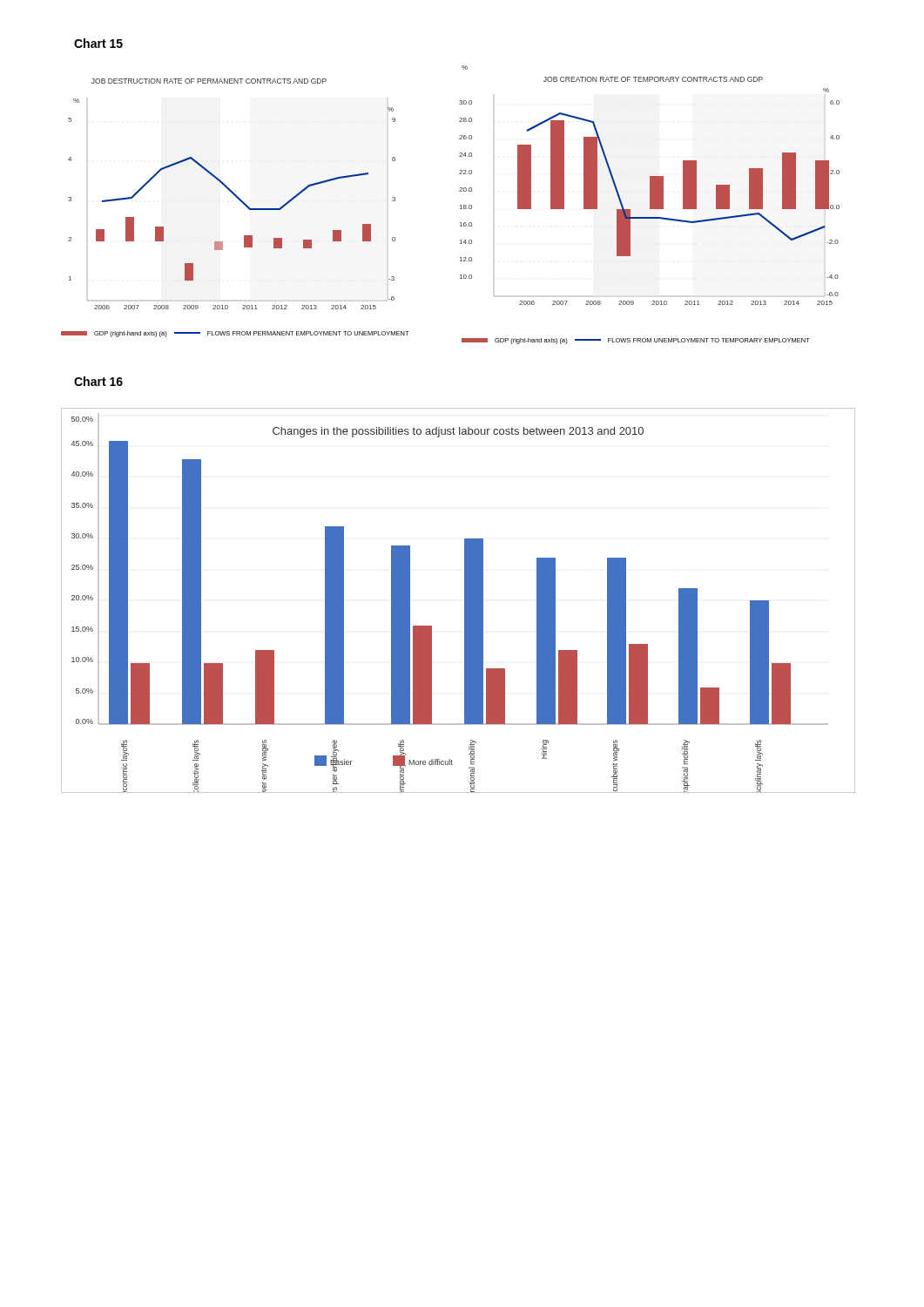Select the grouped bar chart
This screenshot has height=1307, width=924.
[x=458, y=600]
